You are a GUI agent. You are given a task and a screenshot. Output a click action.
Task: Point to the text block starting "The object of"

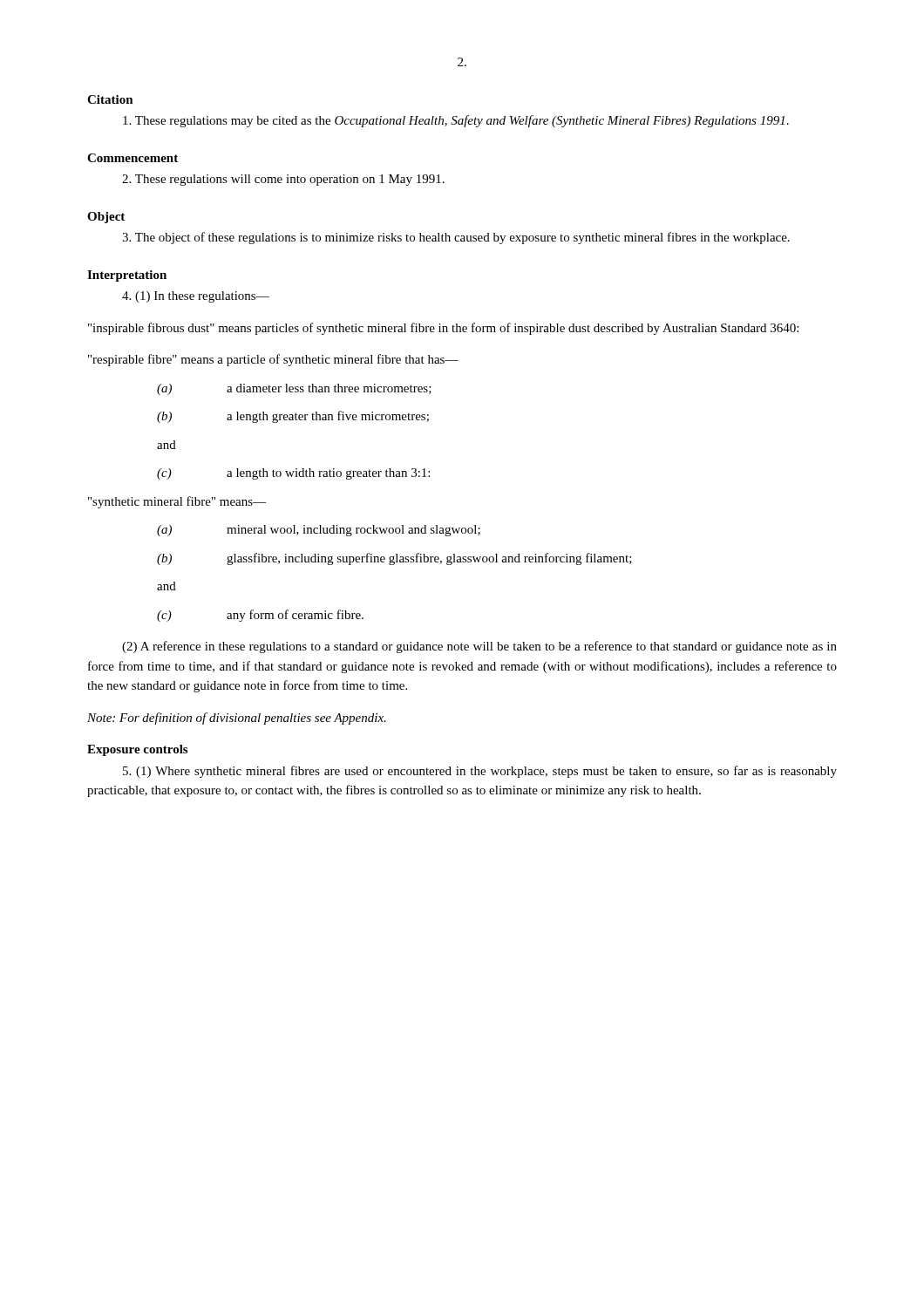pyautogui.click(x=456, y=237)
